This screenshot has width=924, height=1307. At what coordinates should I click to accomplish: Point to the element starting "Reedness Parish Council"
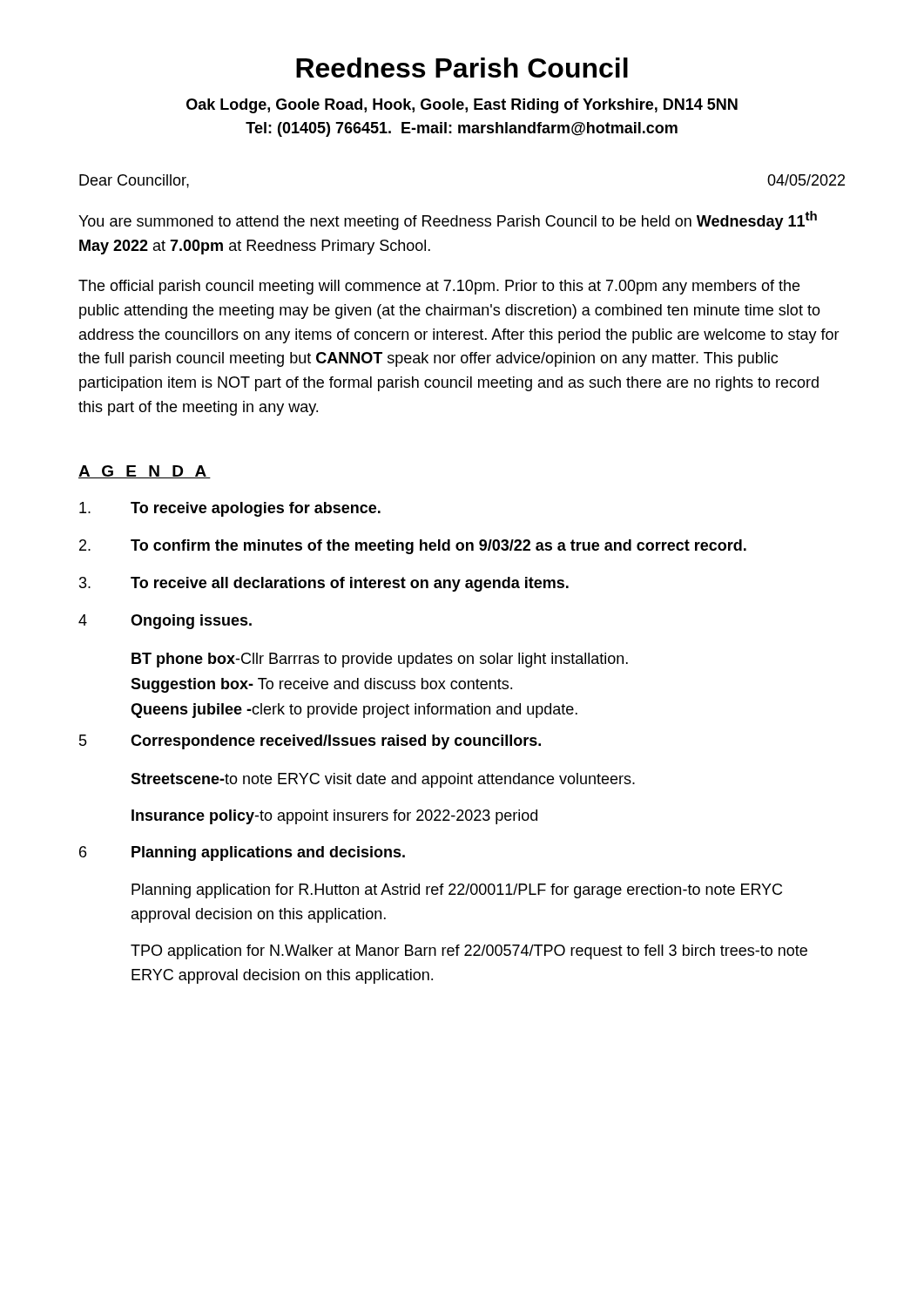(x=462, y=68)
